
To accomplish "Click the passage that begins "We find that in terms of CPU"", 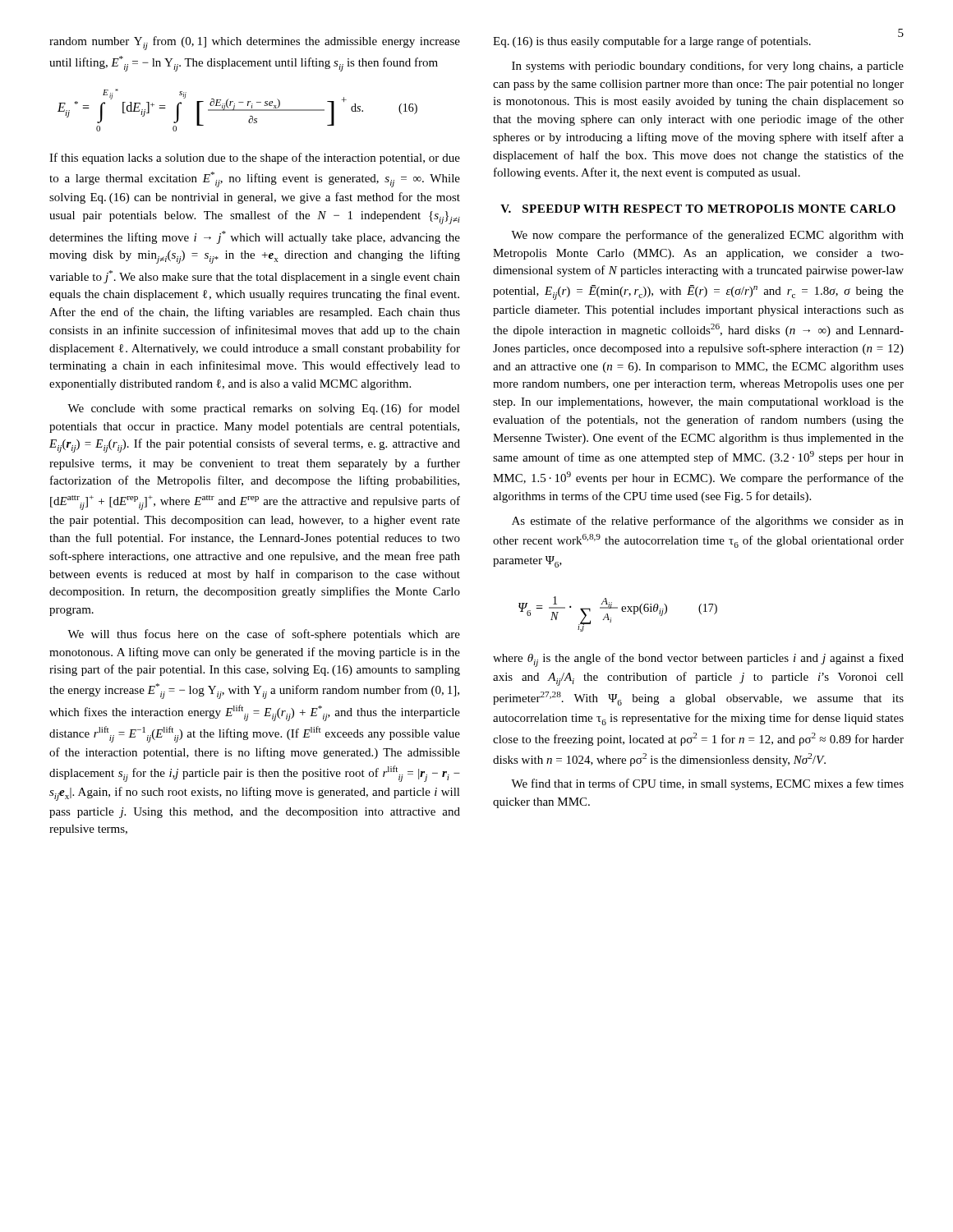I will 698,794.
